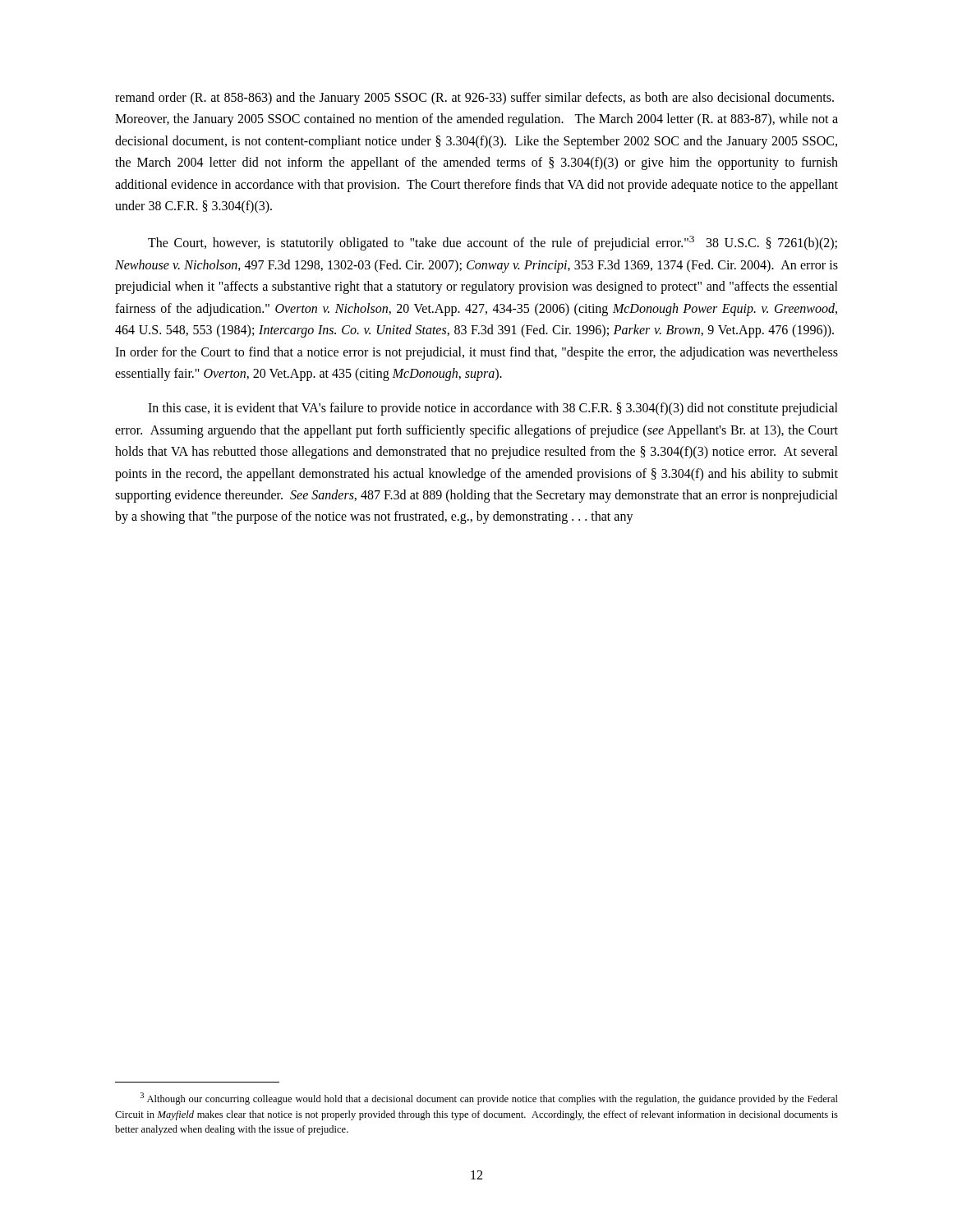
Task: Click on the text starting "In this case, it is"
Action: pos(476,463)
